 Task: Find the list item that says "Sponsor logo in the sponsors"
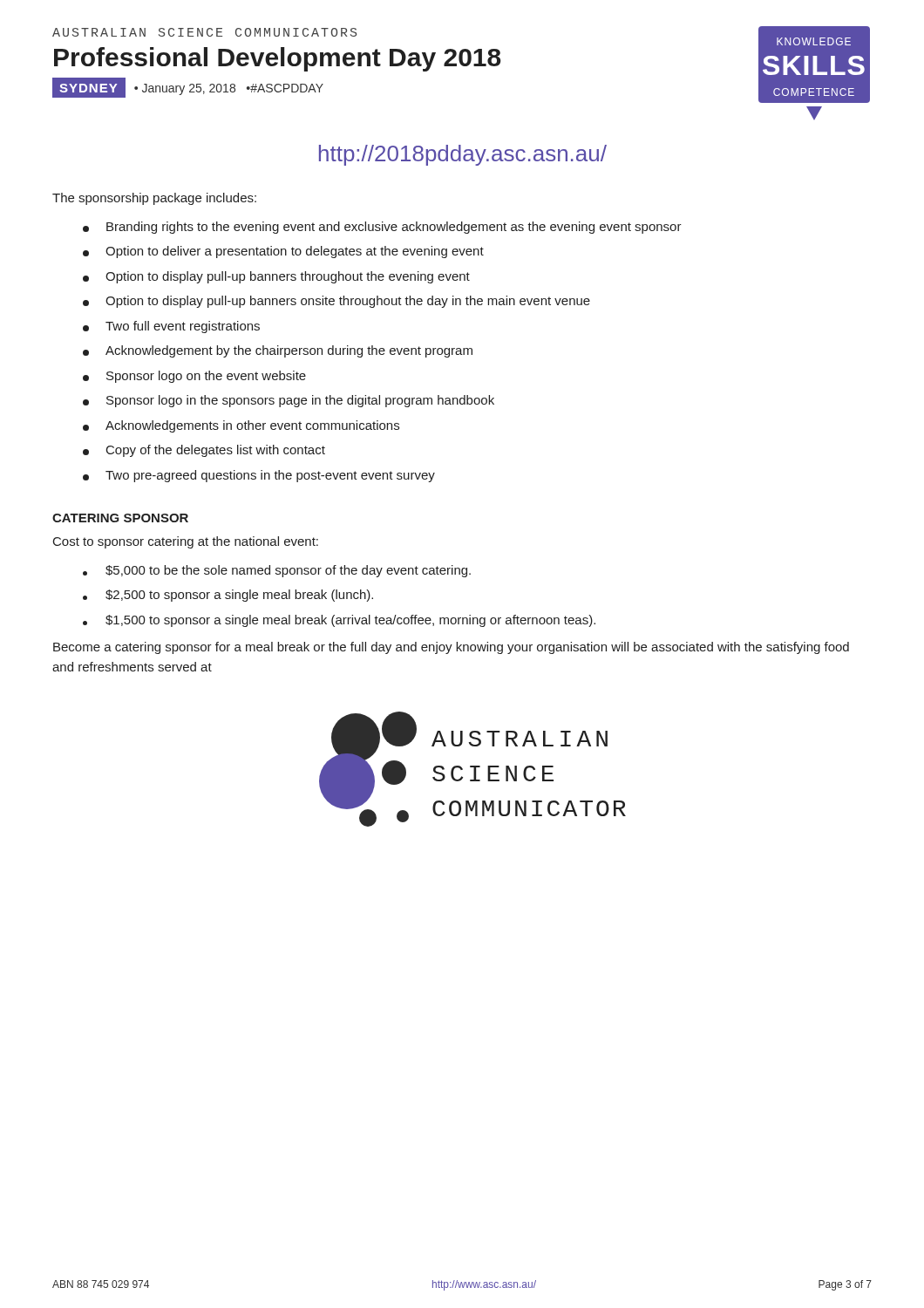tap(289, 401)
